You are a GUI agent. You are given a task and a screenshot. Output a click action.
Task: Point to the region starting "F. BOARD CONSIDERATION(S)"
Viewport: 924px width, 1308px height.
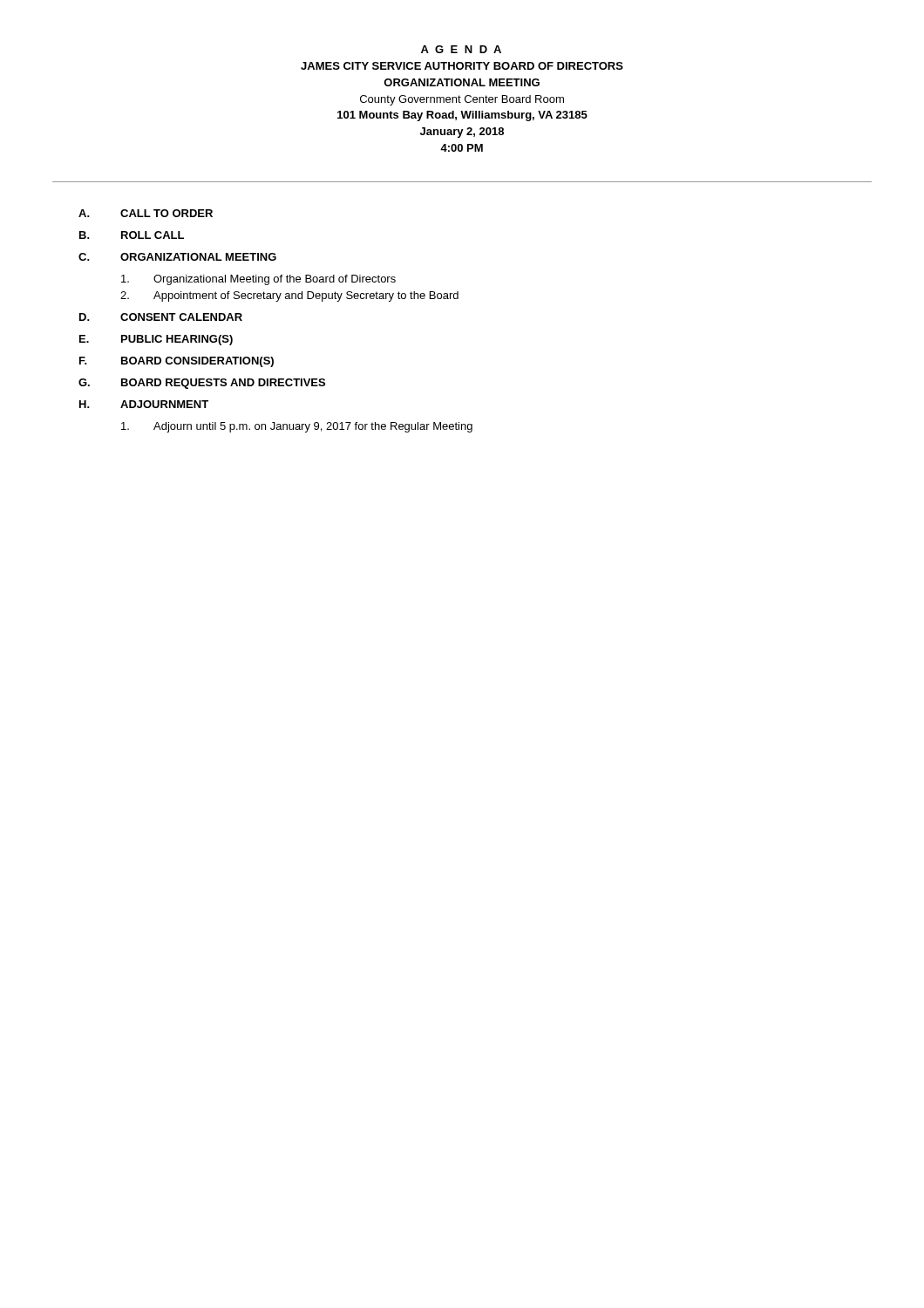tap(176, 360)
